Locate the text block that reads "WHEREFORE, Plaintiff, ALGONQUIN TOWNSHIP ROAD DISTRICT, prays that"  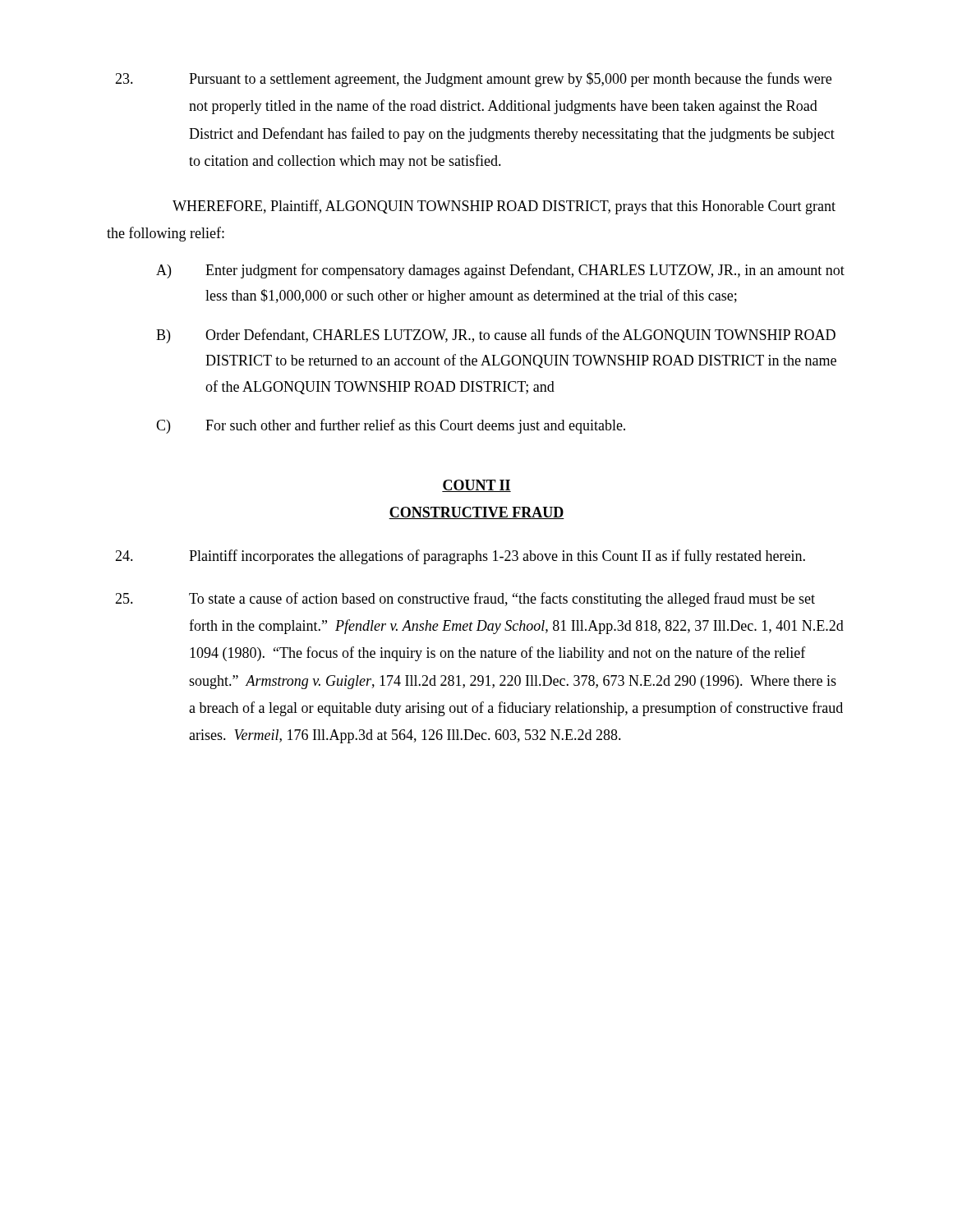(471, 220)
